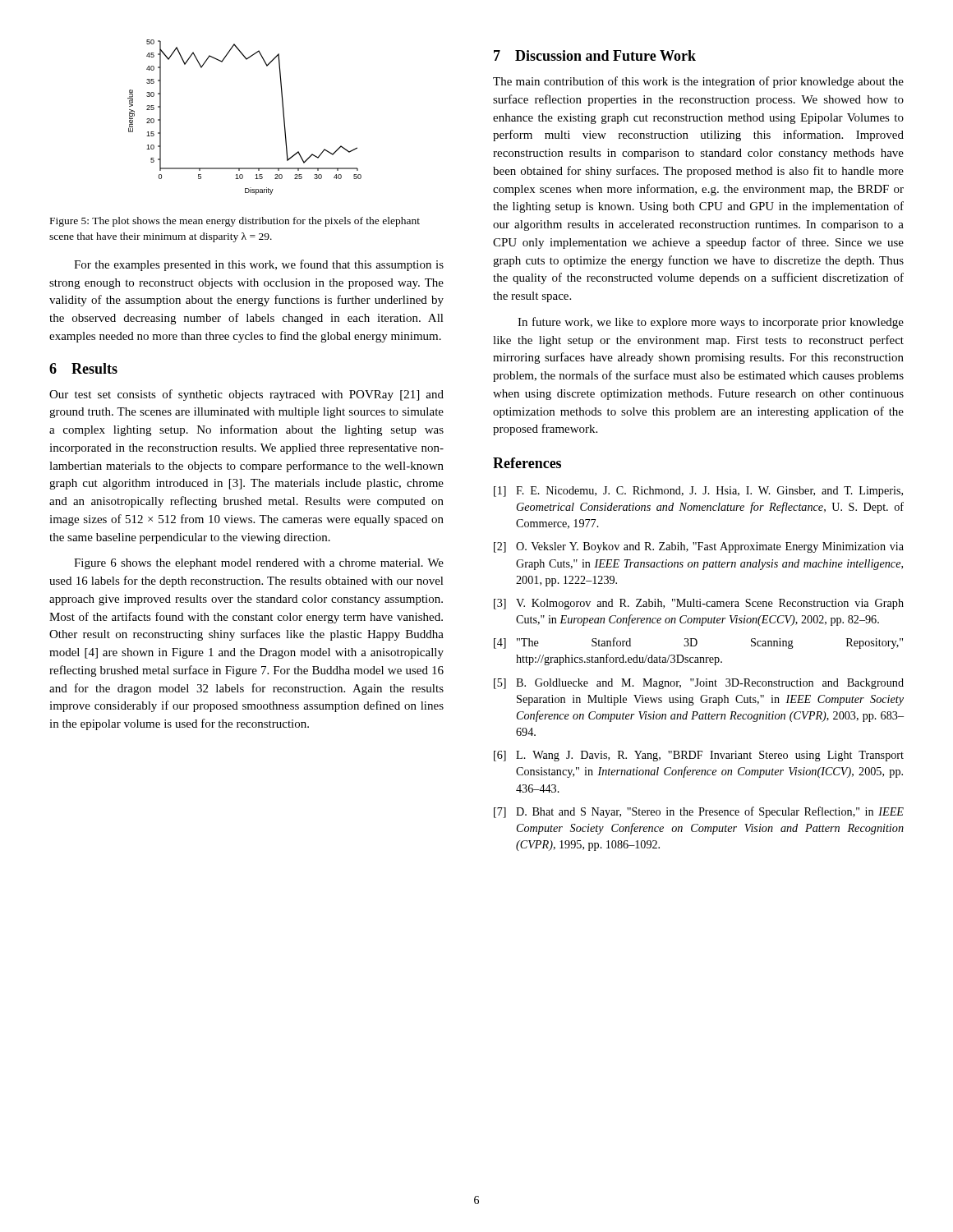Select the element starting "[5] B. Goldluecke and M. Magnor,"

point(698,707)
